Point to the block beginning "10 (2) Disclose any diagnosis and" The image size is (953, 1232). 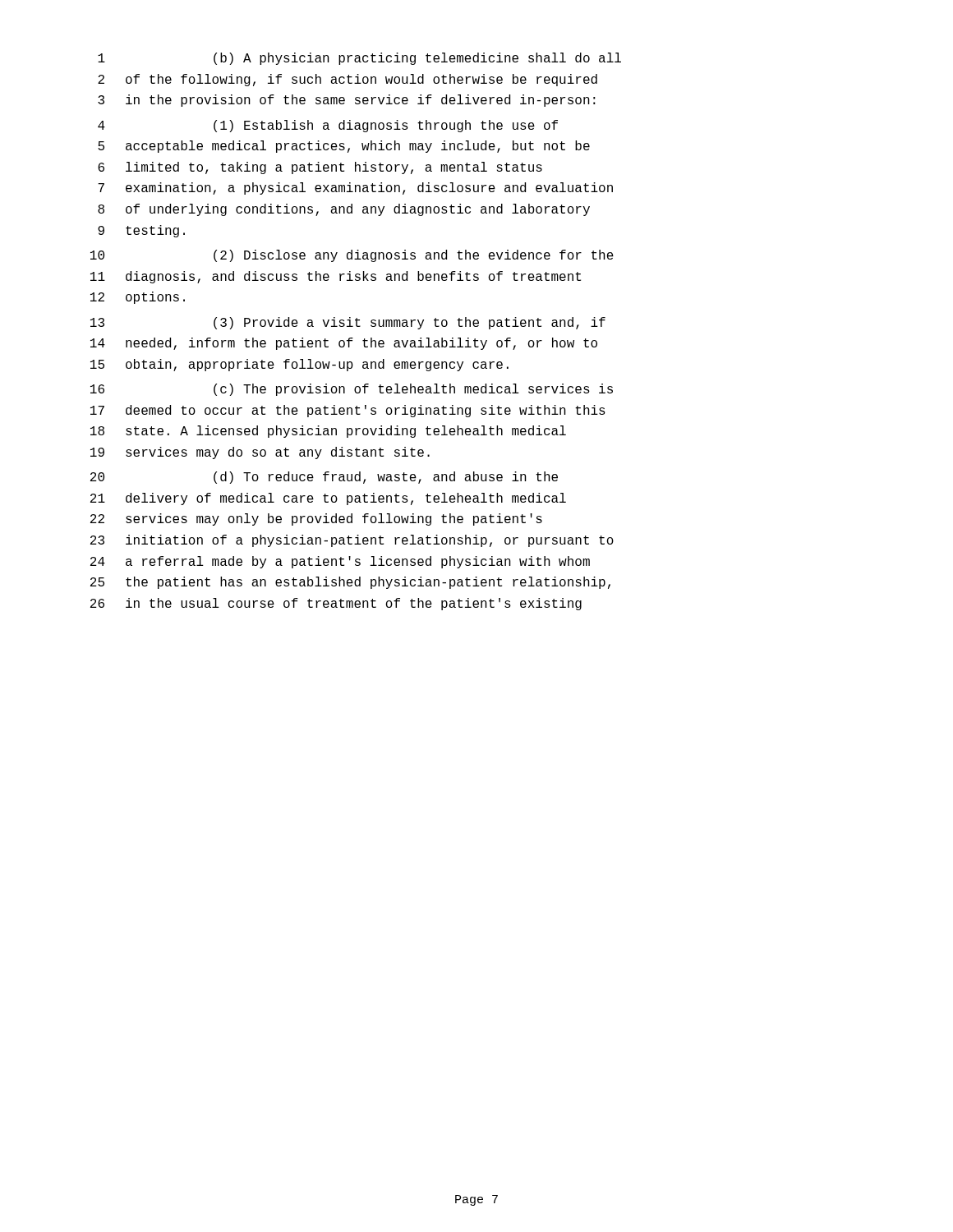(476, 257)
